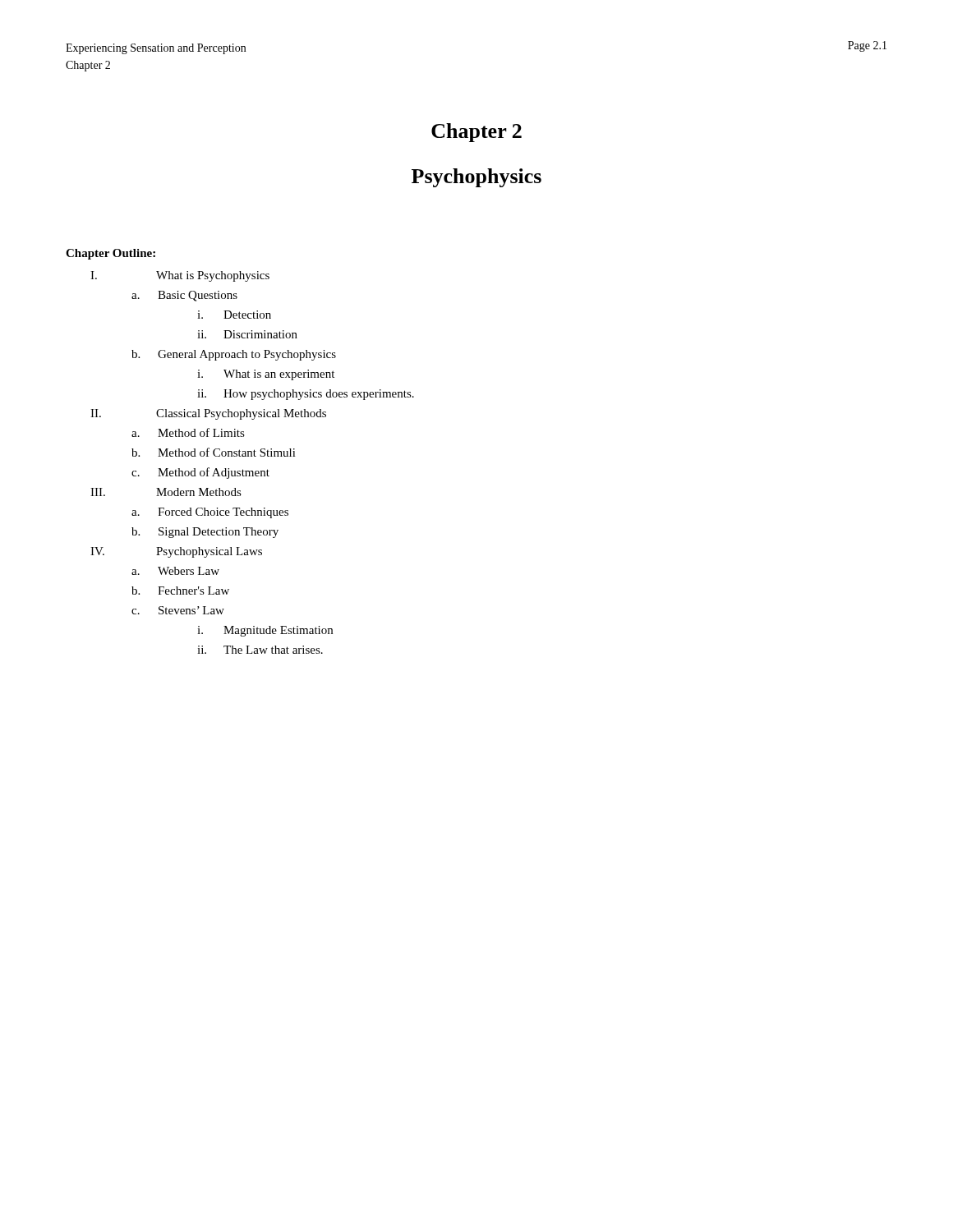Image resolution: width=953 pixels, height=1232 pixels.
Task: Click the passage that begins "ii. The Law"
Action: point(260,650)
